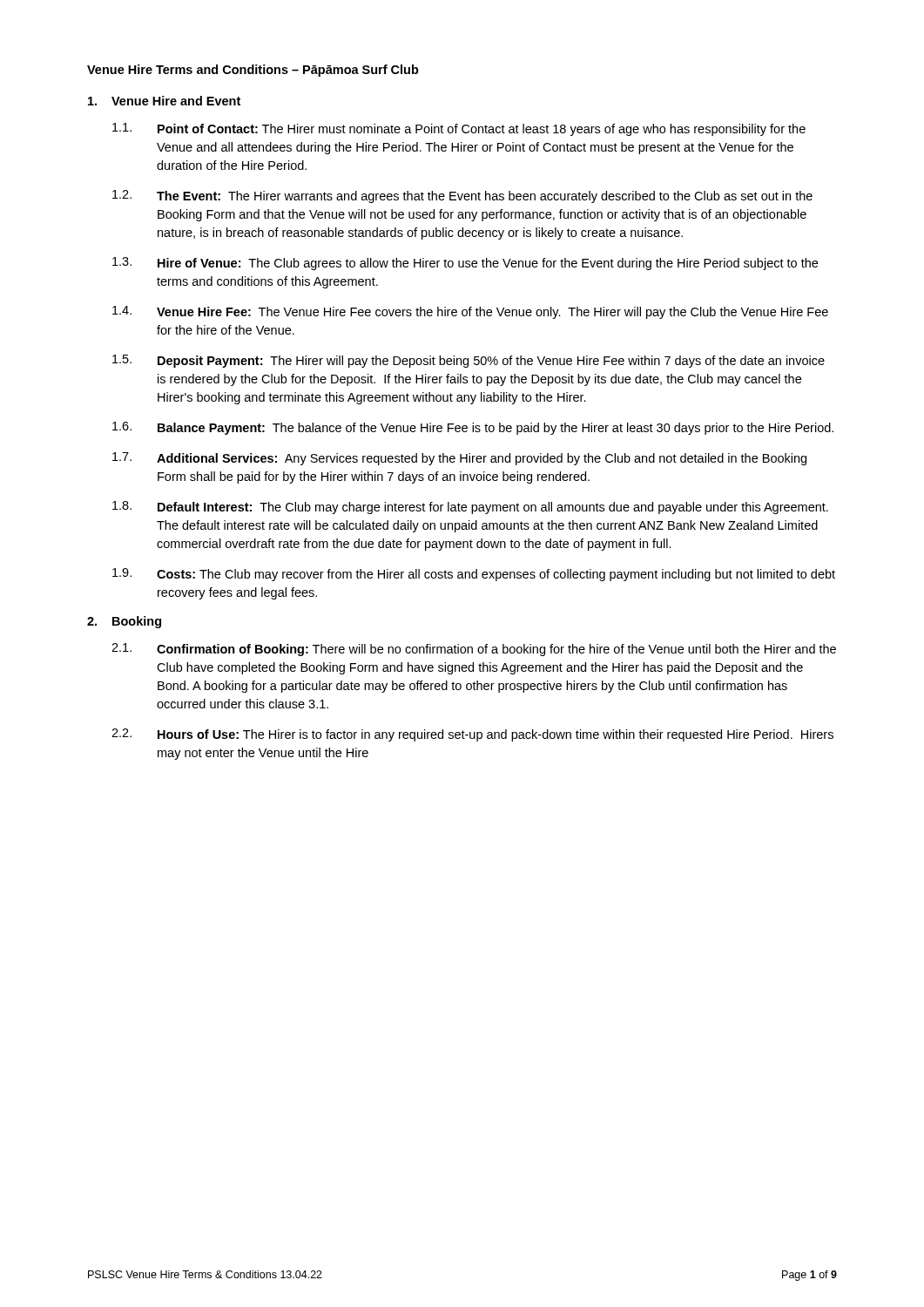Viewport: 924px width, 1307px height.
Task: Select the passage starting "2.2. Hours of Use: The Hirer is"
Action: point(474,744)
